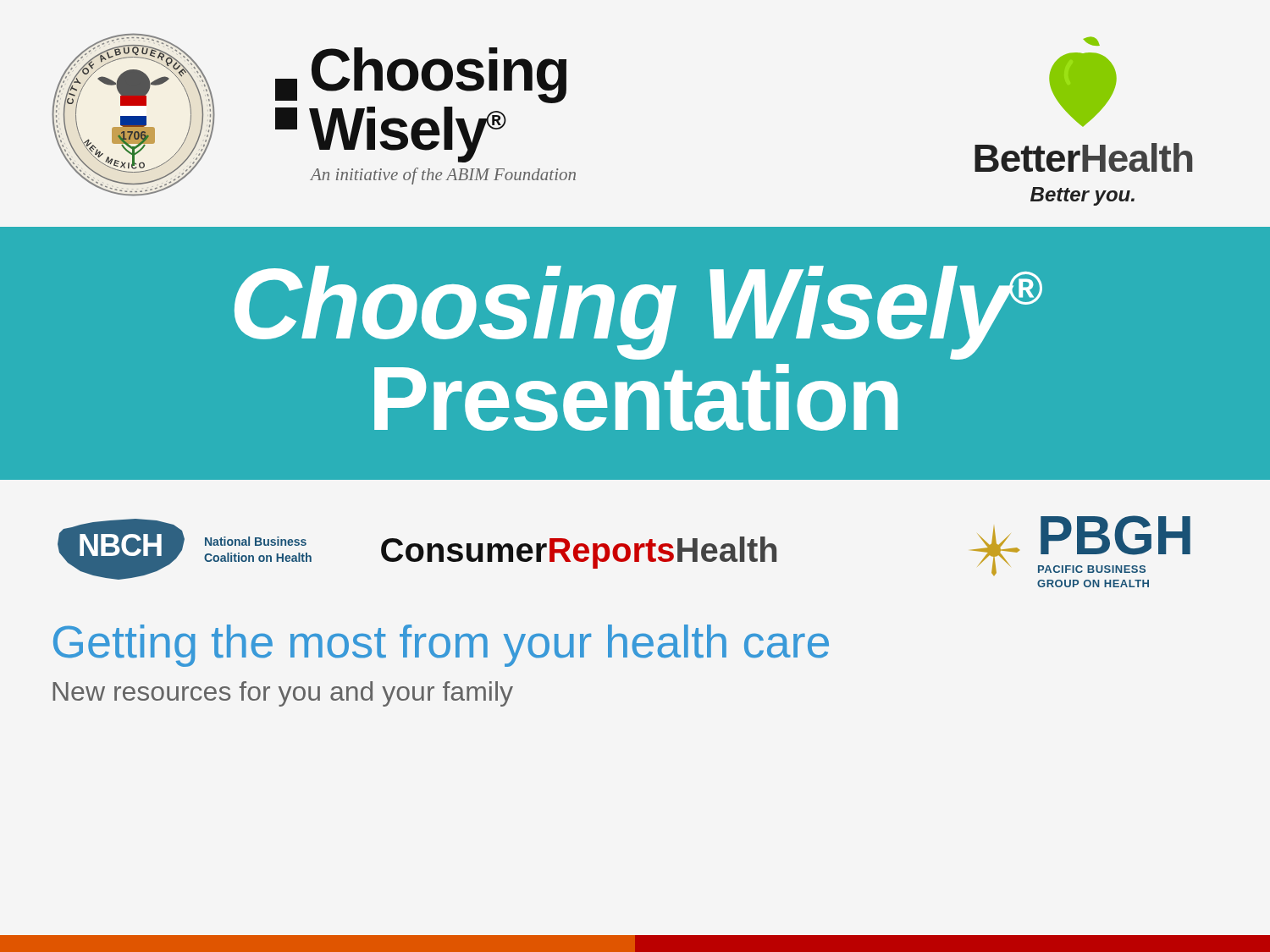Image resolution: width=1270 pixels, height=952 pixels.
Task: Where does it say "Choosing Wisely® Presentation"?
Action: pyautogui.click(x=635, y=349)
